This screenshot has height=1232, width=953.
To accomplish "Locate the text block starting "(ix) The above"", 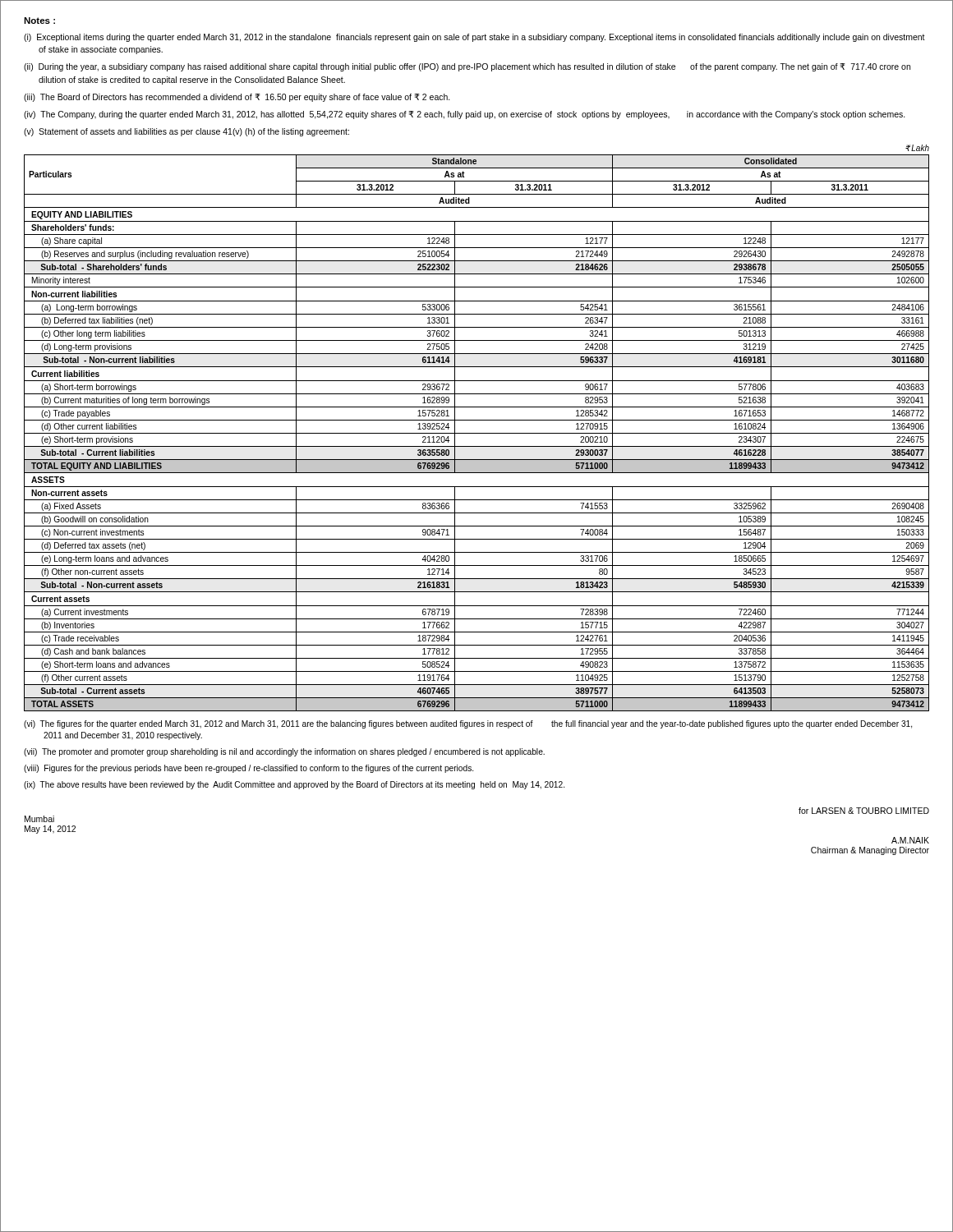I will 295,784.
